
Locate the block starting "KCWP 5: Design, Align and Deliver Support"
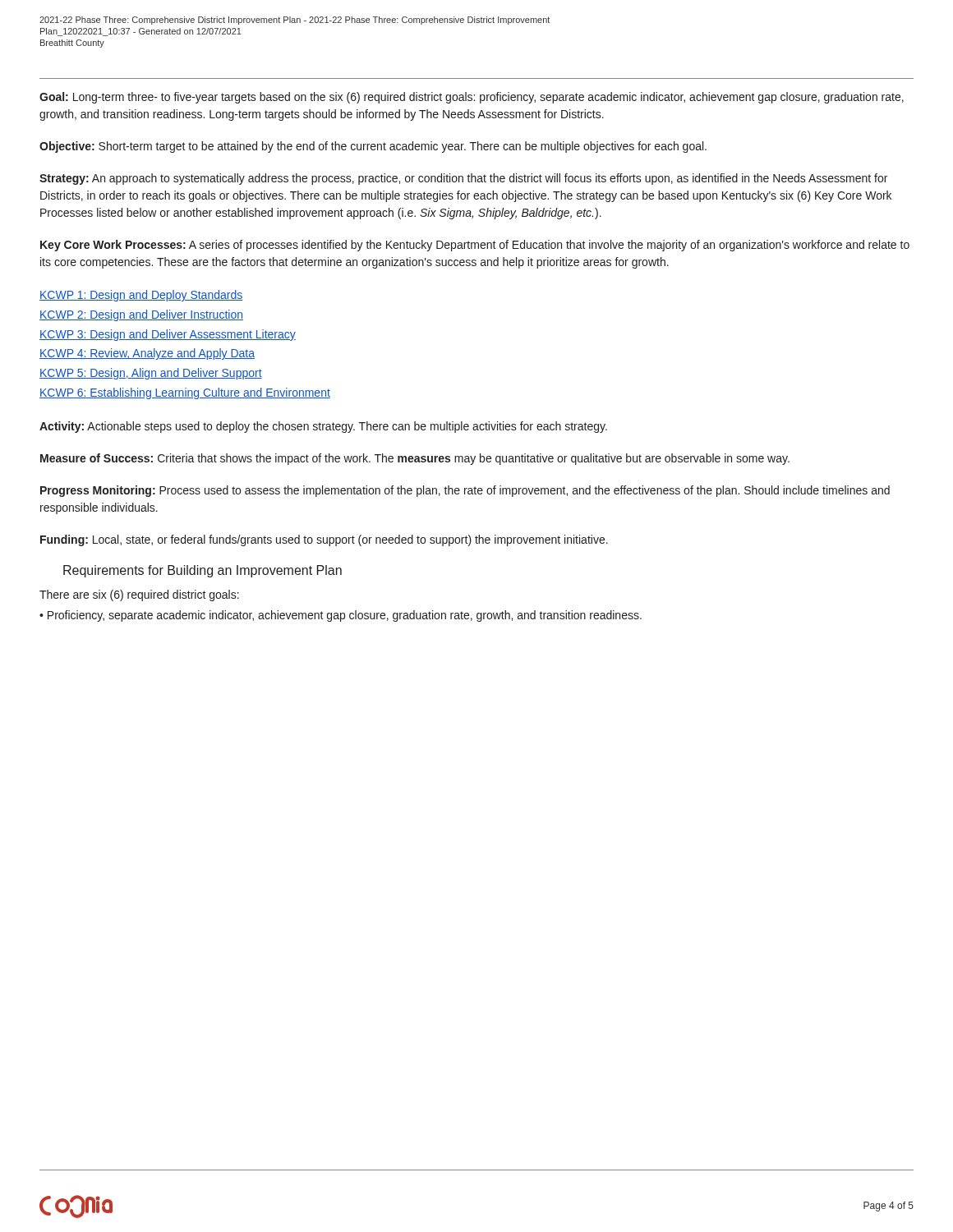[x=151, y=374]
